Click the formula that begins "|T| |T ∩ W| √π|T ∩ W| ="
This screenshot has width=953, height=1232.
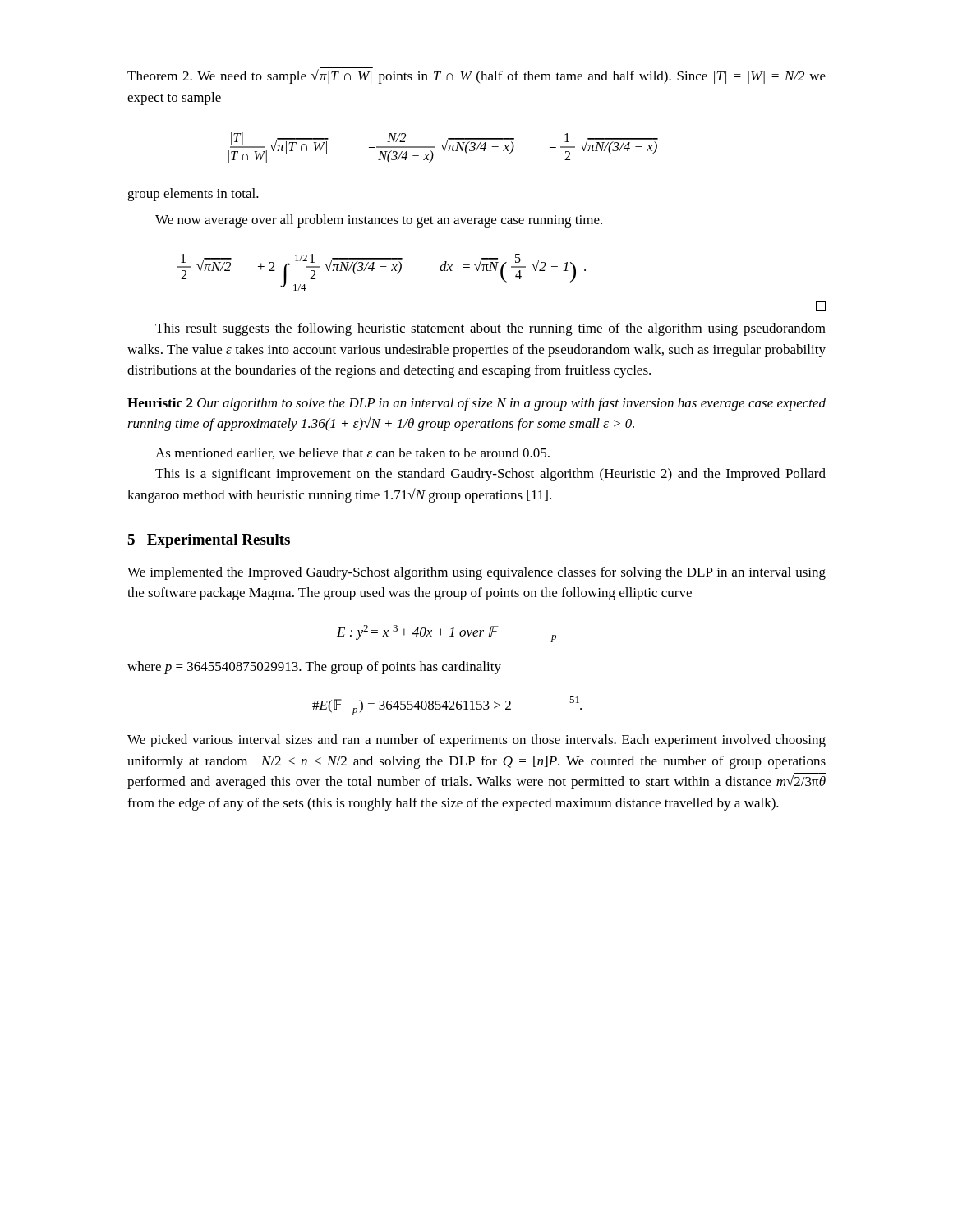tap(475, 147)
